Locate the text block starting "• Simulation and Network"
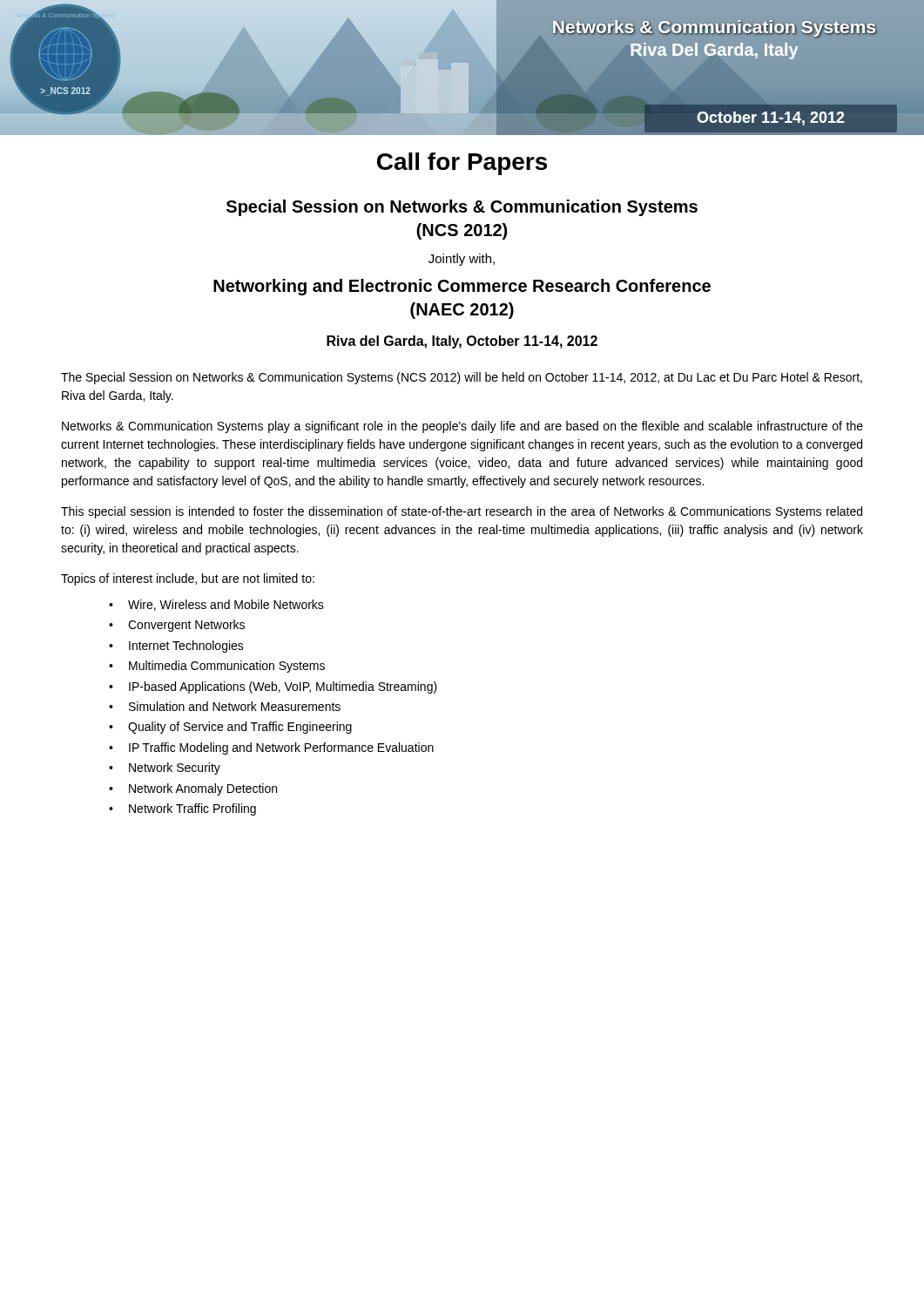This screenshot has height=1307, width=924. point(225,707)
